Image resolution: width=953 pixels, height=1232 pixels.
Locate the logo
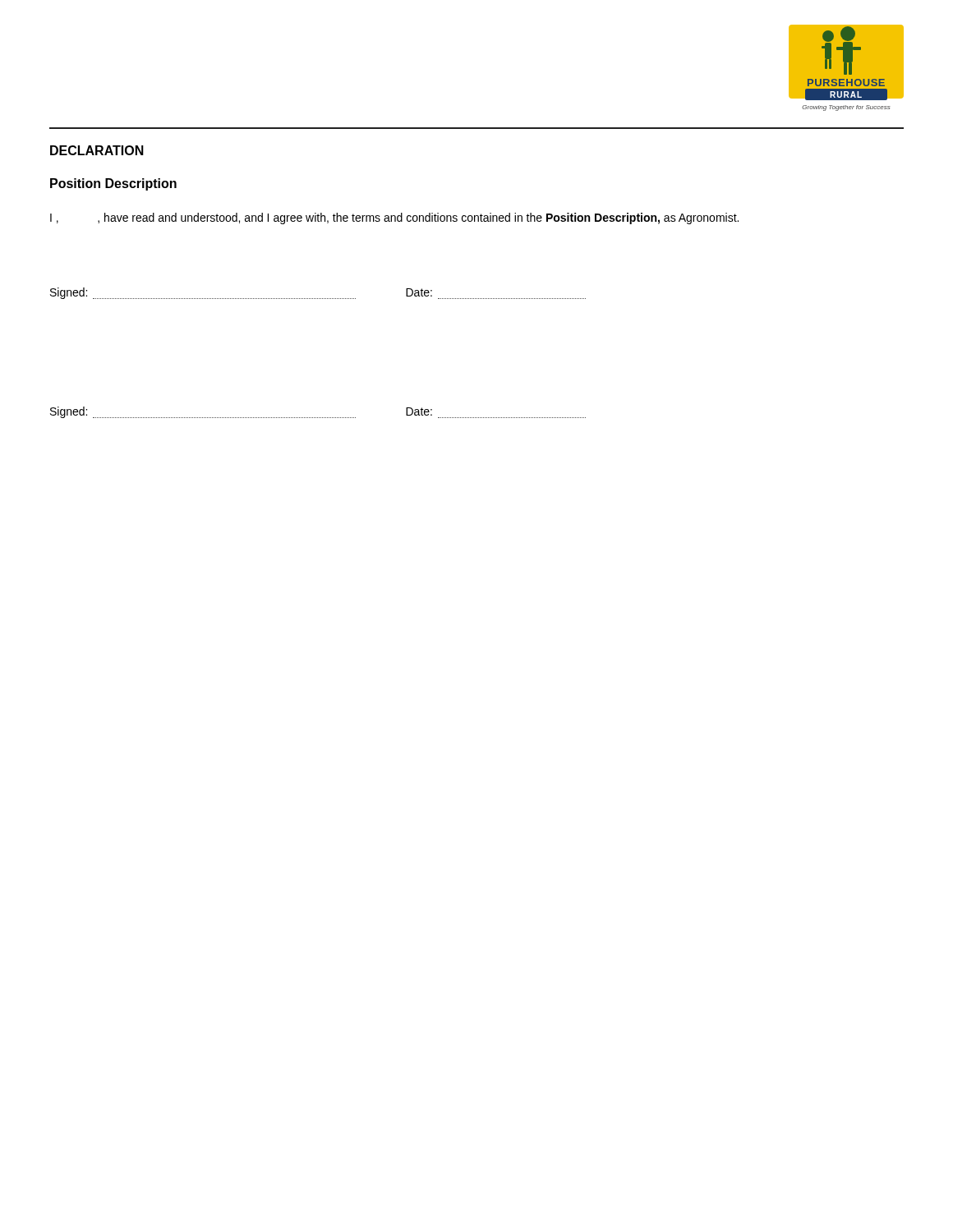click(x=846, y=70)
